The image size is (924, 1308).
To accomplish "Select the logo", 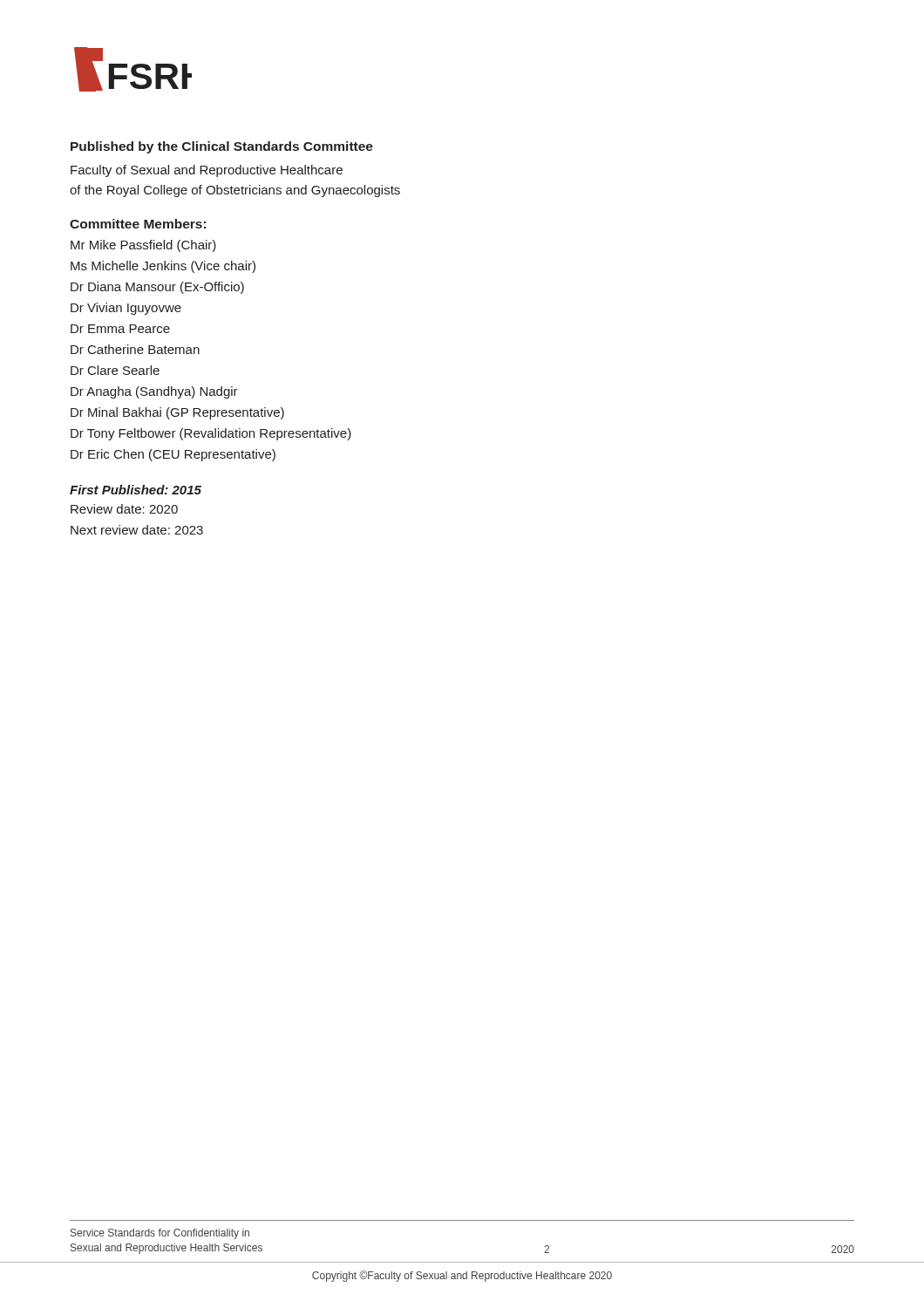I will tap(453, 81).
